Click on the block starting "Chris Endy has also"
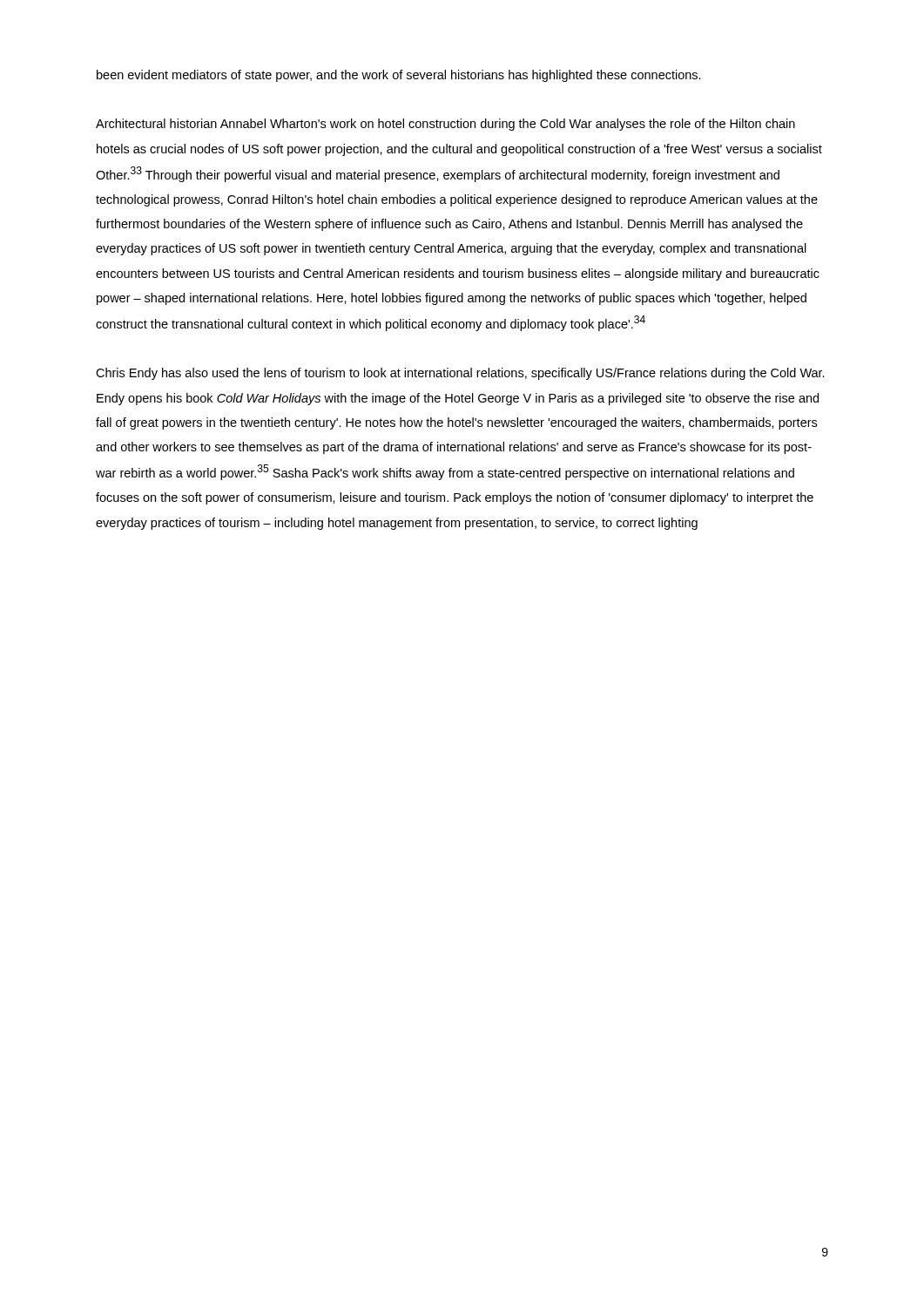 pyautogui.click(x=461, y=448)
